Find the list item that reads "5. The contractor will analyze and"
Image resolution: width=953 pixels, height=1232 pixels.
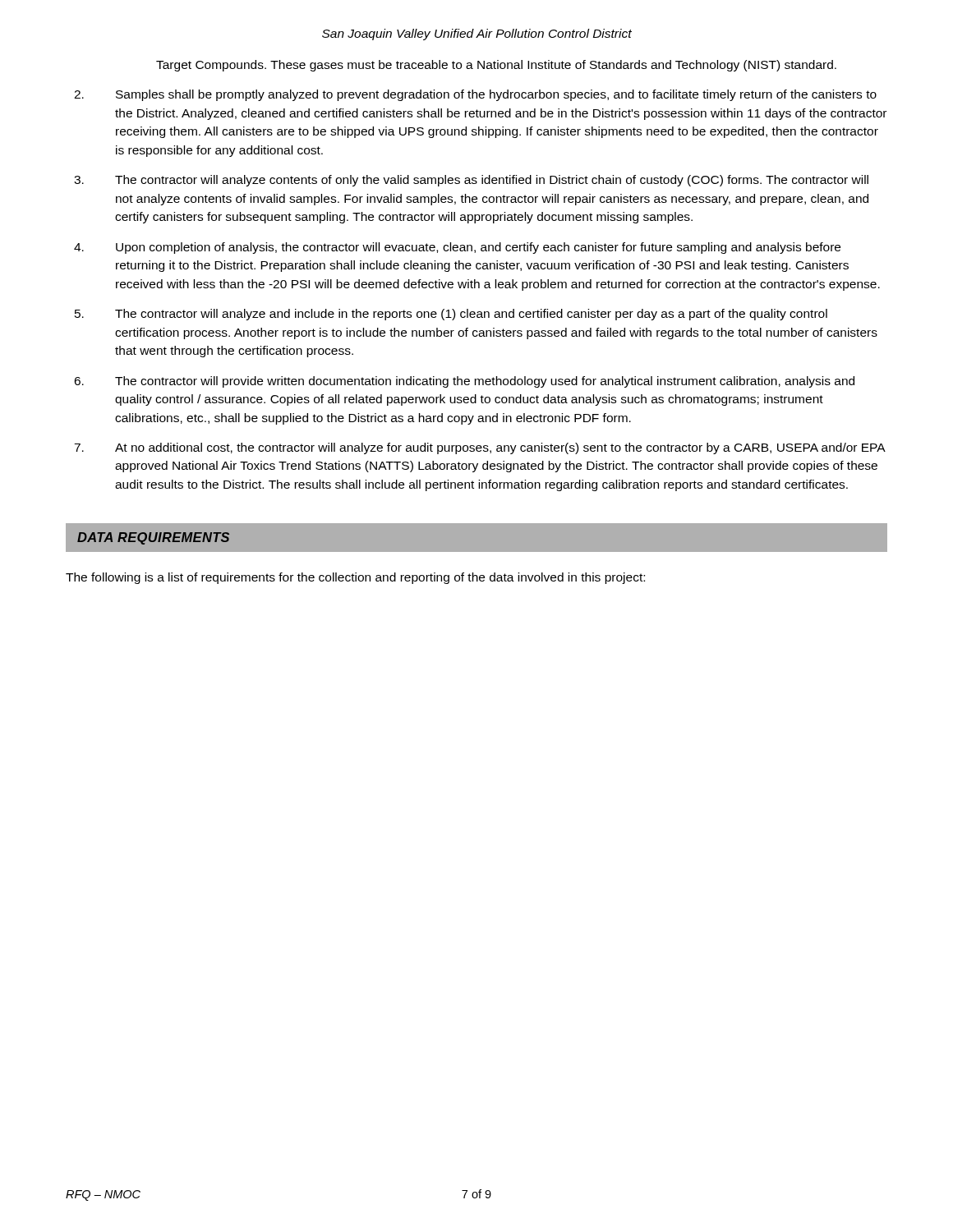pyautogui.click(x=476, y=333)
